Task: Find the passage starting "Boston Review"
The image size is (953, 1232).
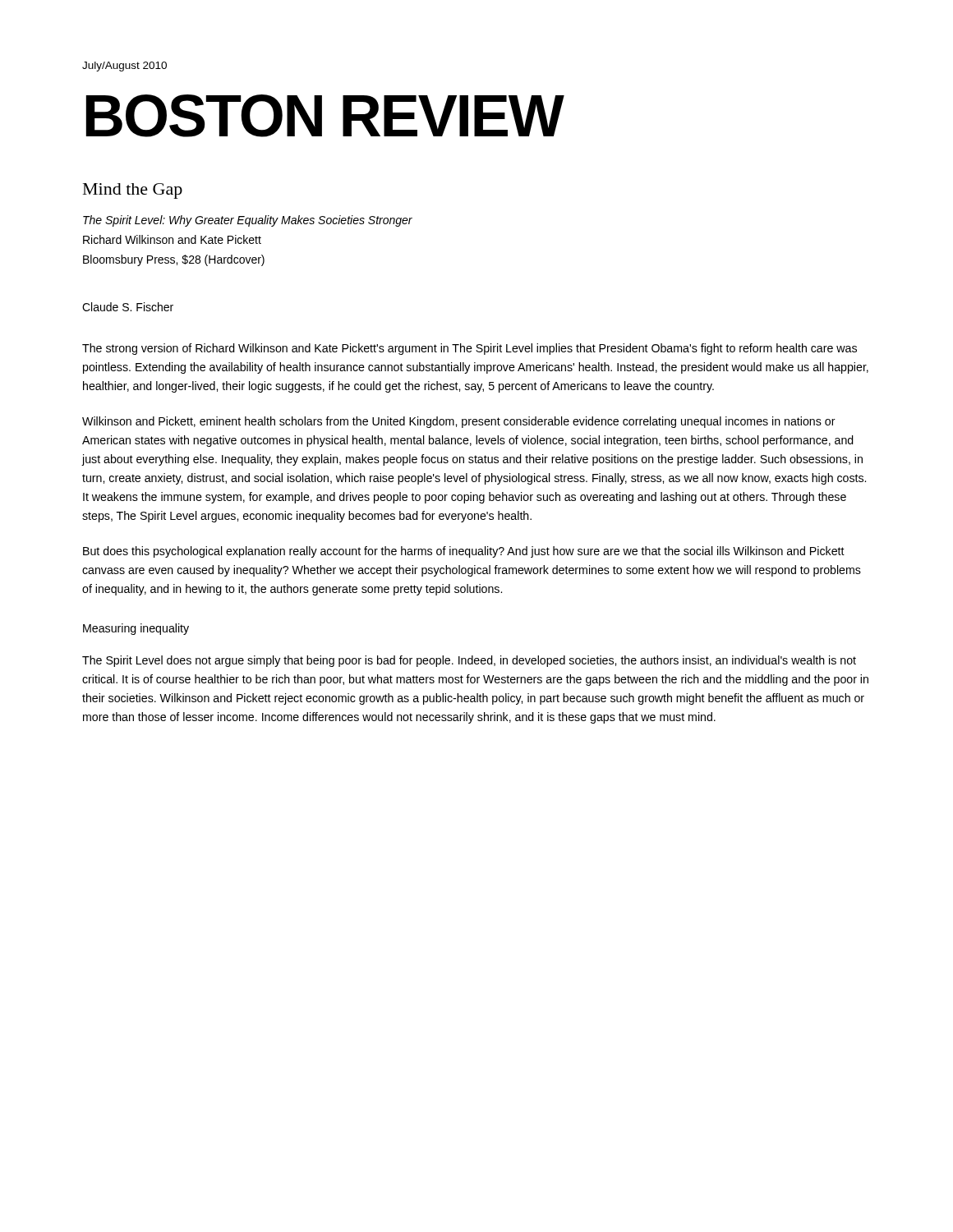Action: [x=322, y=116]
